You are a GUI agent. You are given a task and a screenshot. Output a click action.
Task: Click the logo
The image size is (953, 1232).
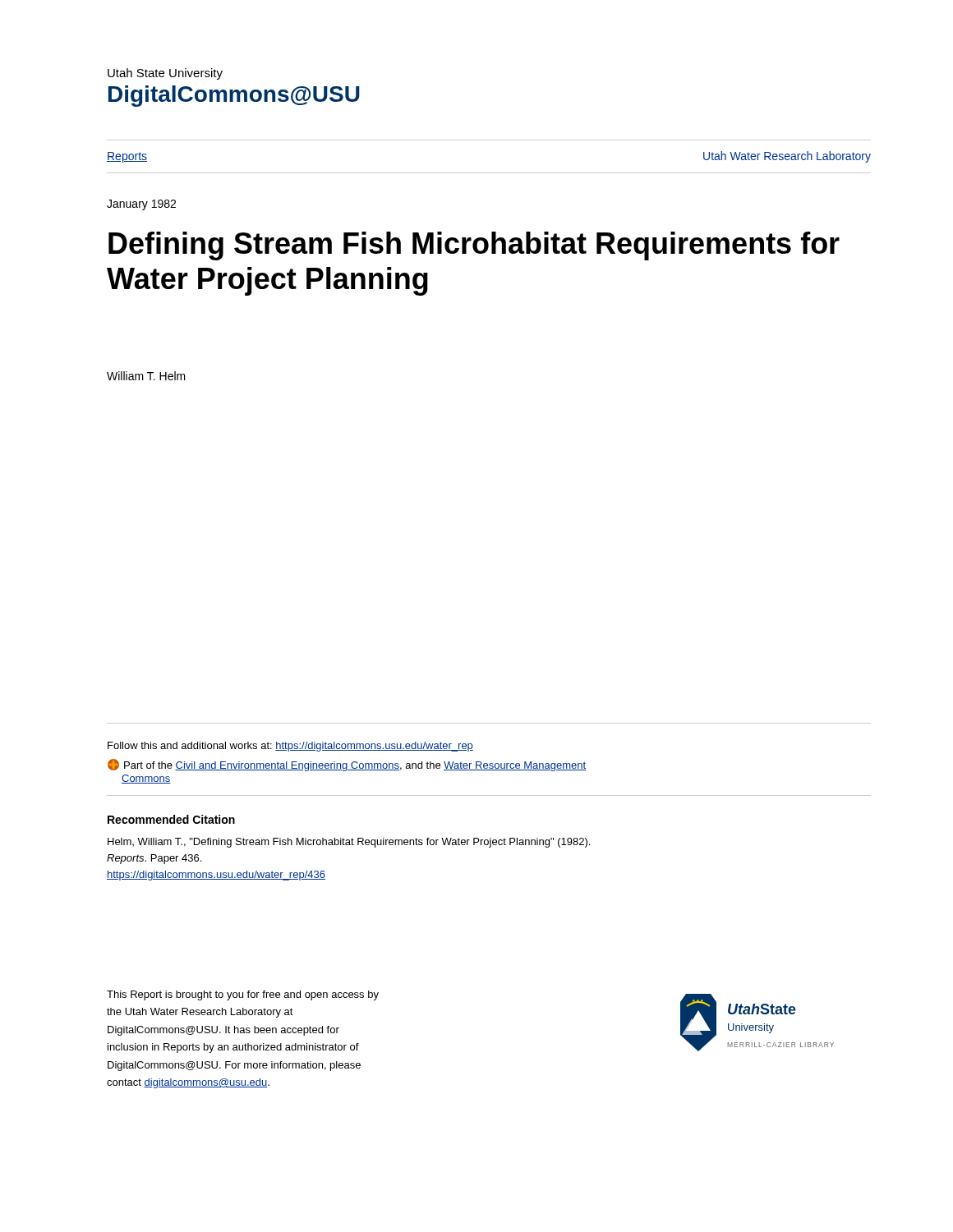tap(764, 1027)
